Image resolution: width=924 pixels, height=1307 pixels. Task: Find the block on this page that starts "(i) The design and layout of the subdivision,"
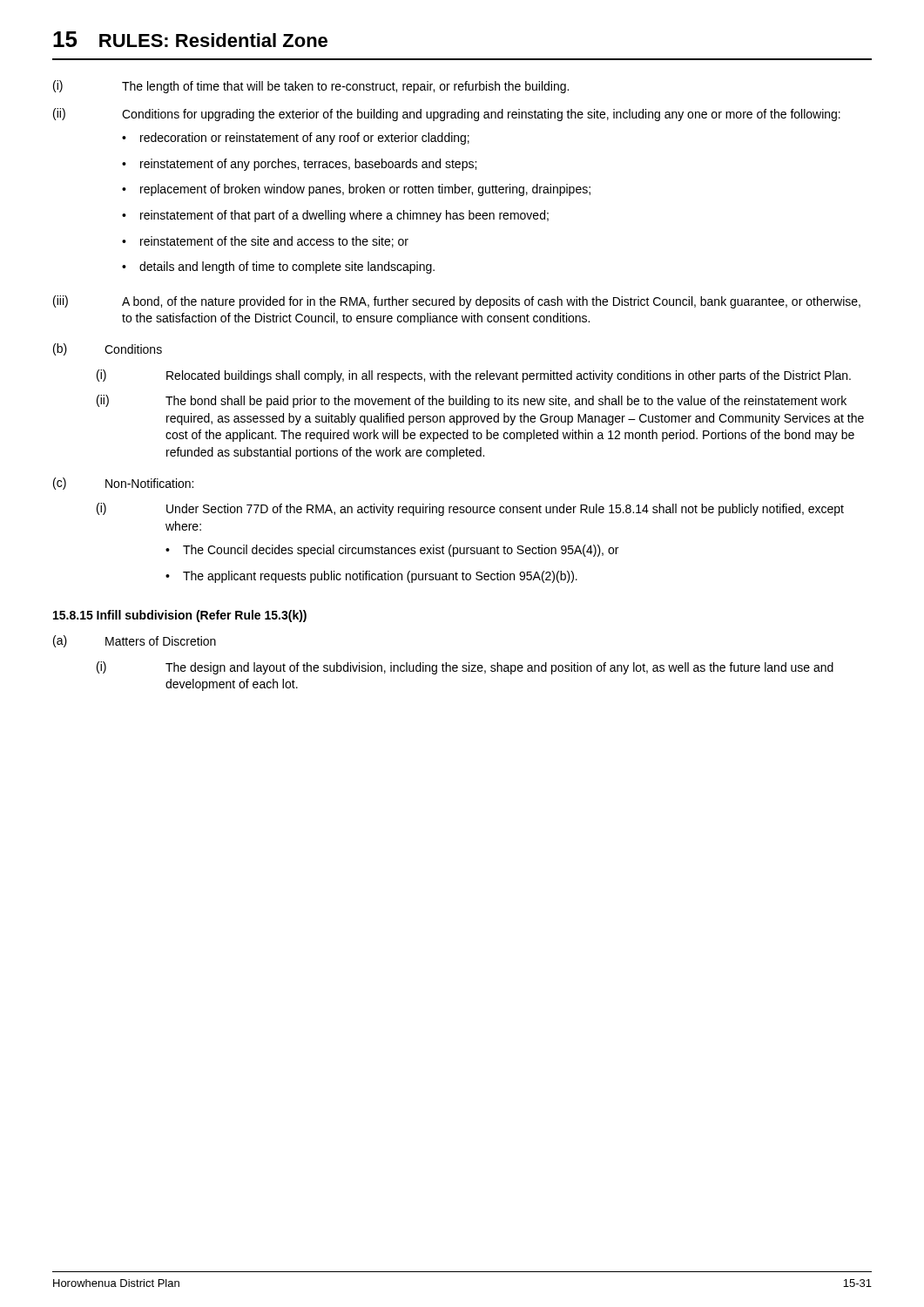point(484,676)
